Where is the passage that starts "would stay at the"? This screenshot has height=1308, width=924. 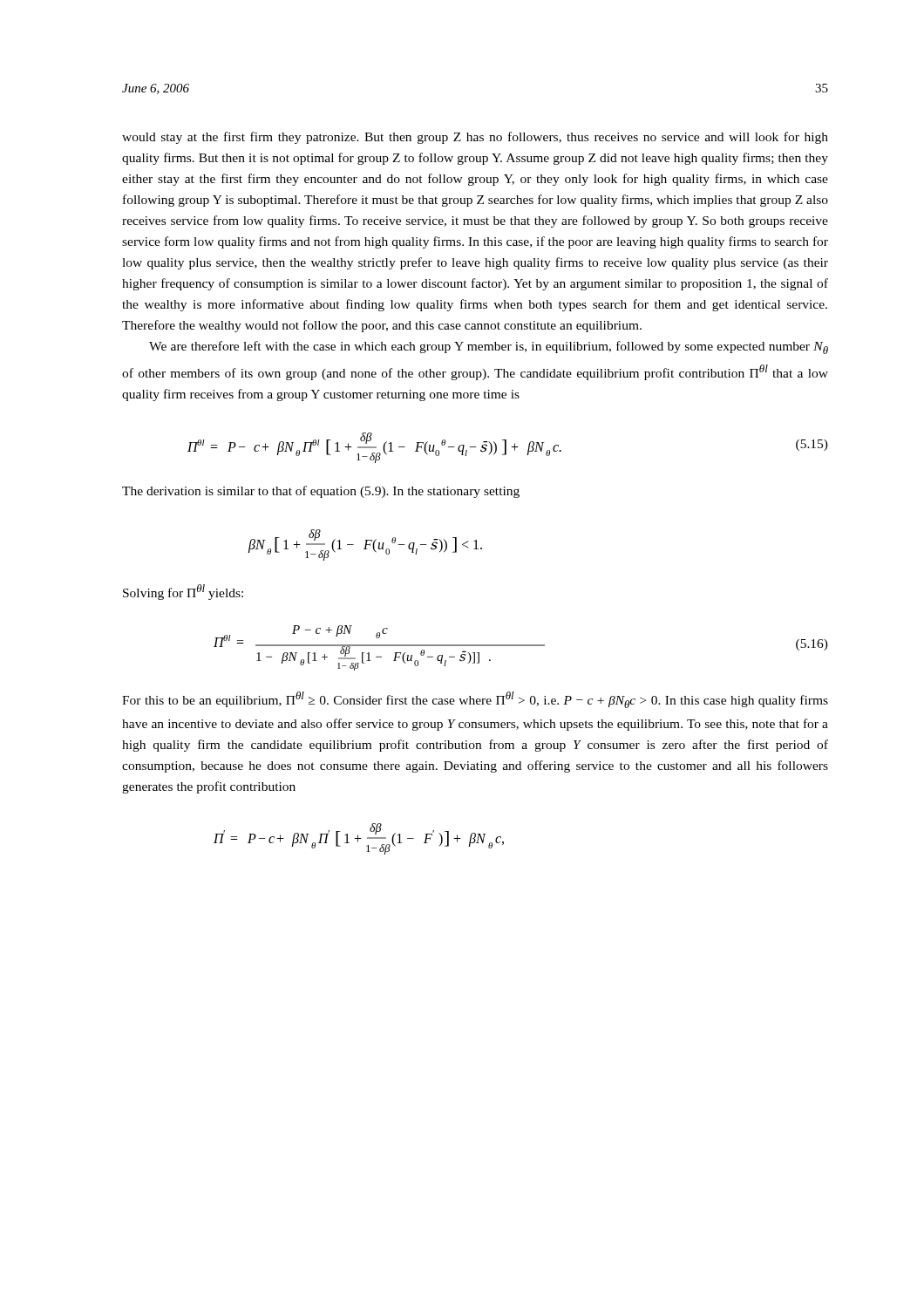pyautogui.click(x=475, y=231)
